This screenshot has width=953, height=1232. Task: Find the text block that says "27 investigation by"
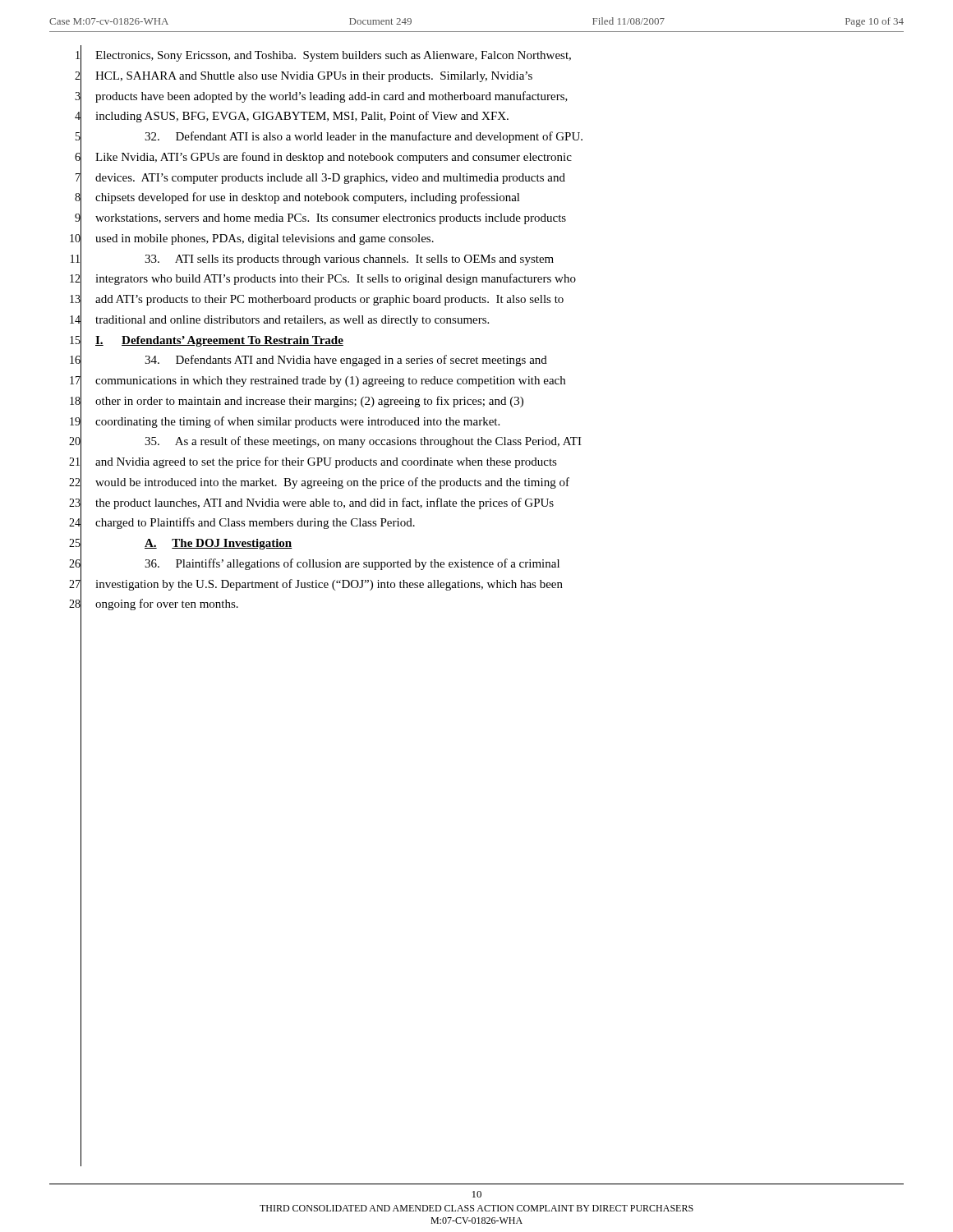[x=476, y=584]
